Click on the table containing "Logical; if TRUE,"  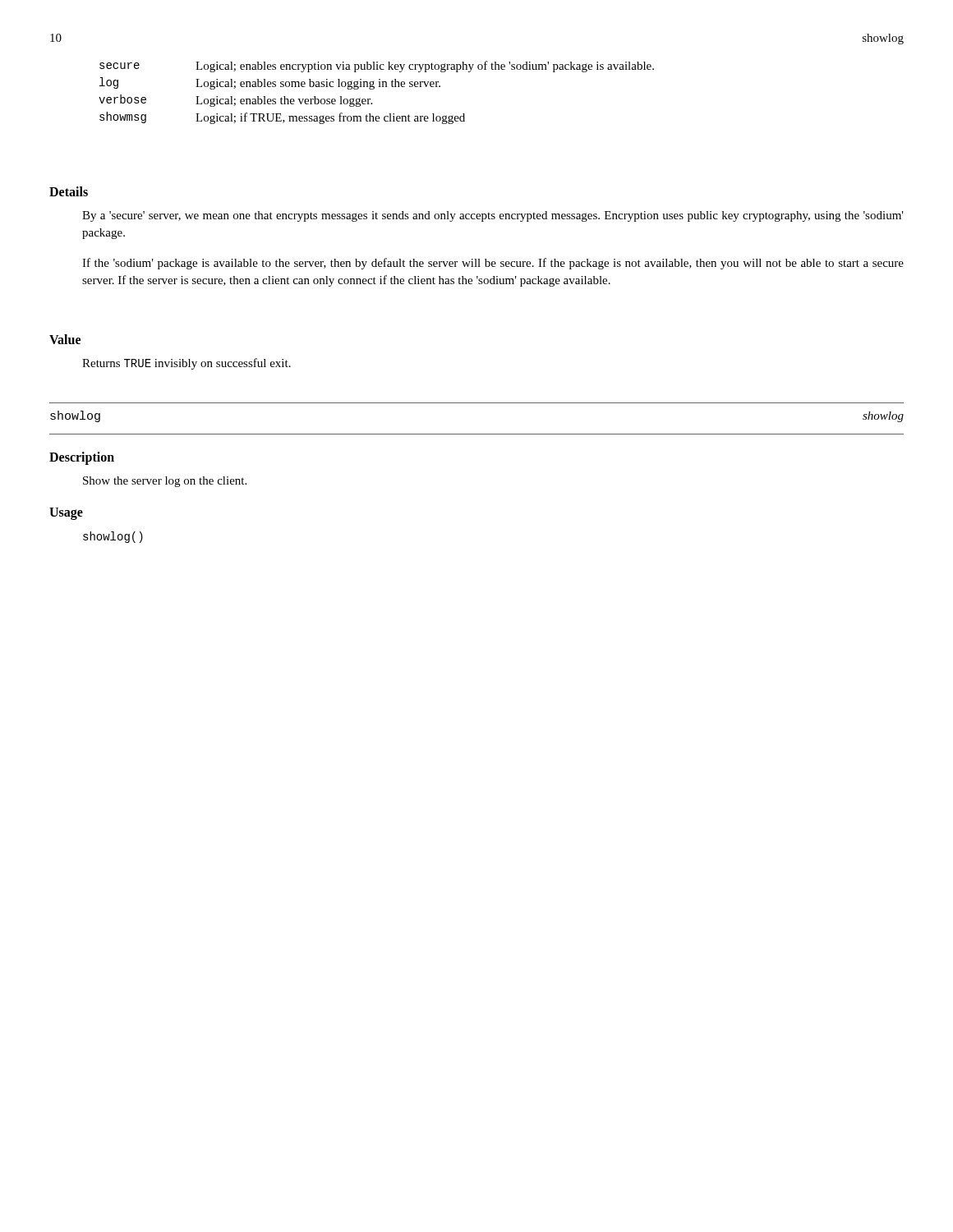[x=476, y=99]
